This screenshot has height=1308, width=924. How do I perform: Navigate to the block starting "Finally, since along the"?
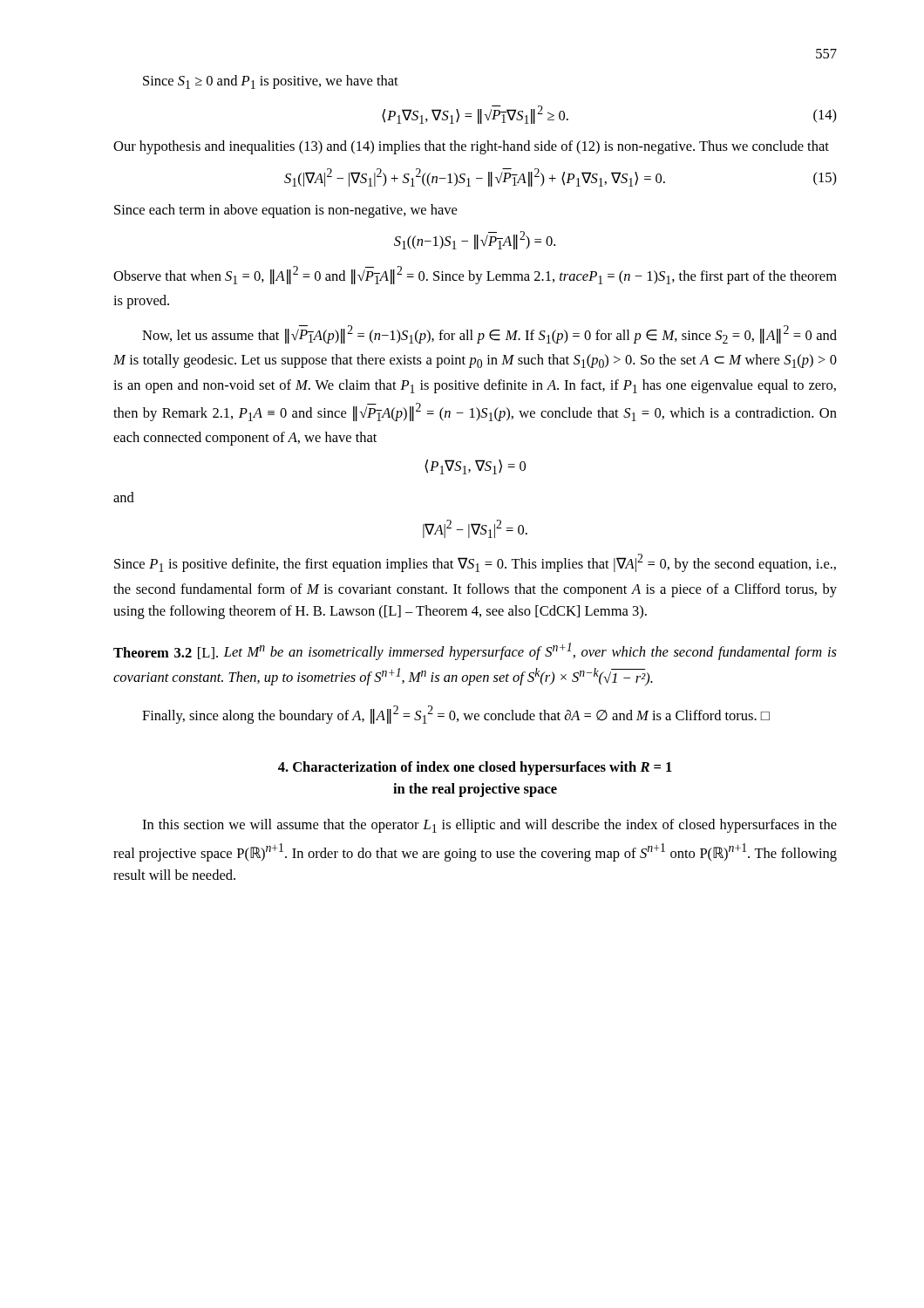pyautogui.click(x=475, y=715)
